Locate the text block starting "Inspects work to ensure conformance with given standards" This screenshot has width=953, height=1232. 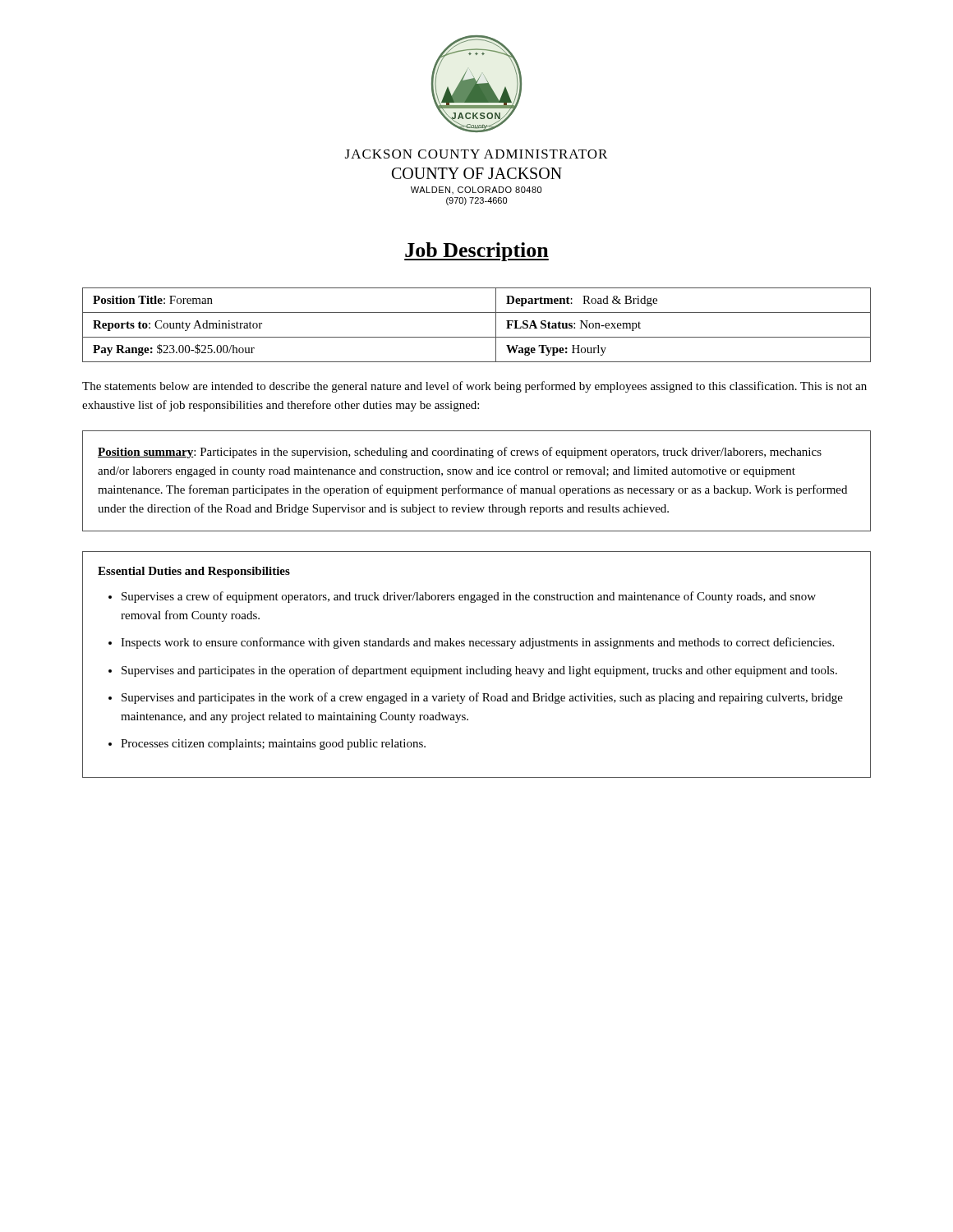478,642
